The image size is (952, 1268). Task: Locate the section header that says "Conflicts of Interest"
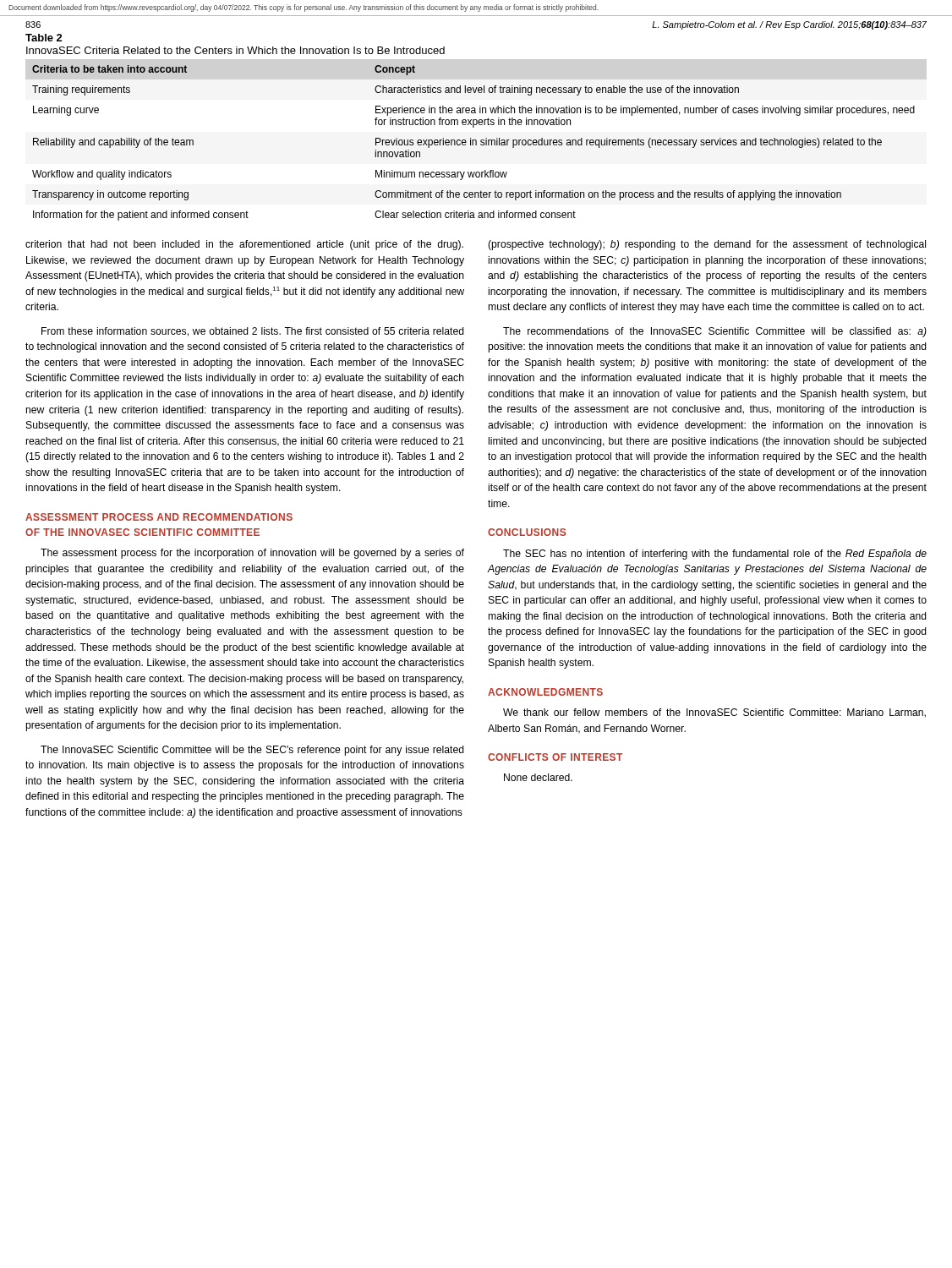(555, 758)
